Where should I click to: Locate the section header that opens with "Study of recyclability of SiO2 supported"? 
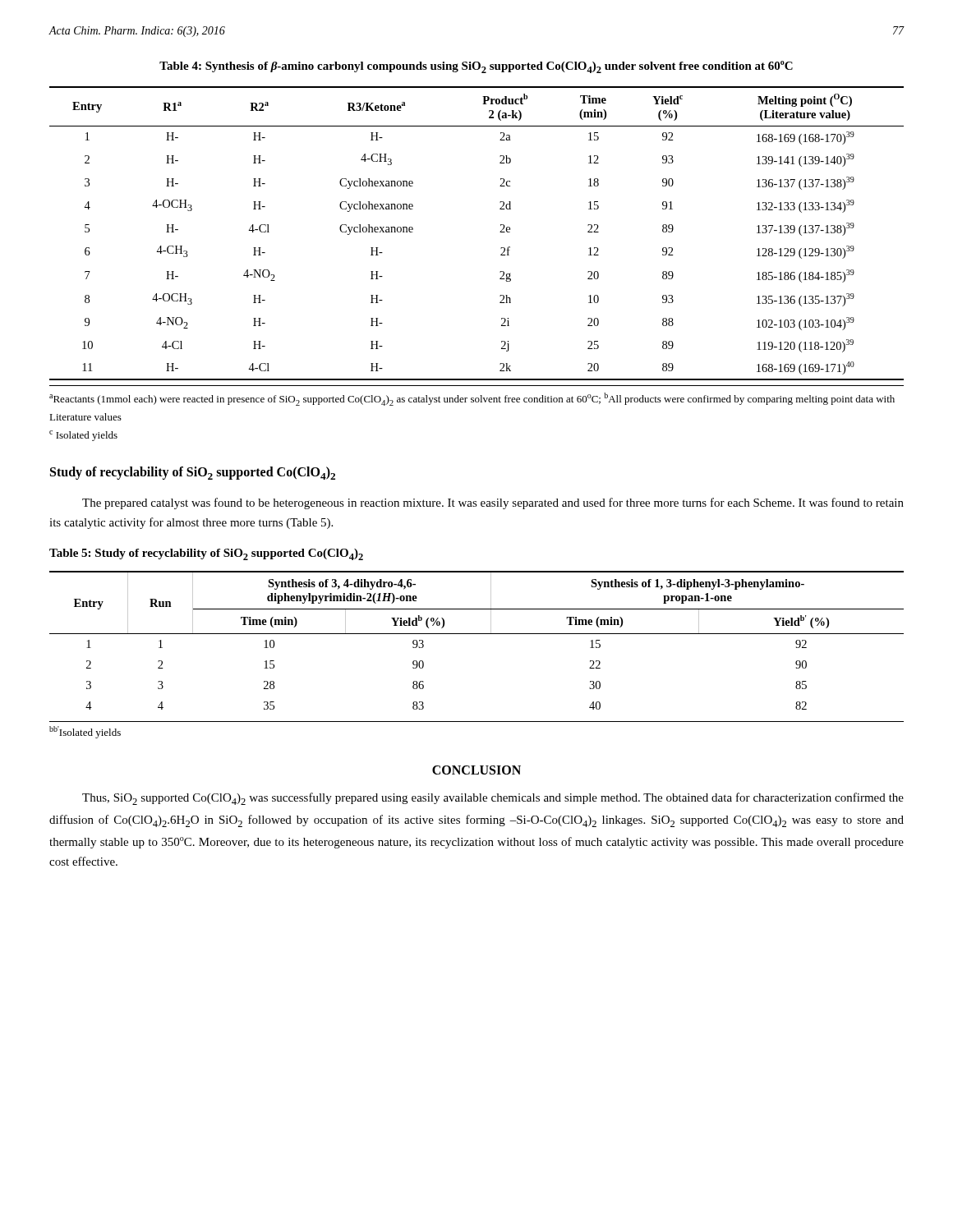193,473
